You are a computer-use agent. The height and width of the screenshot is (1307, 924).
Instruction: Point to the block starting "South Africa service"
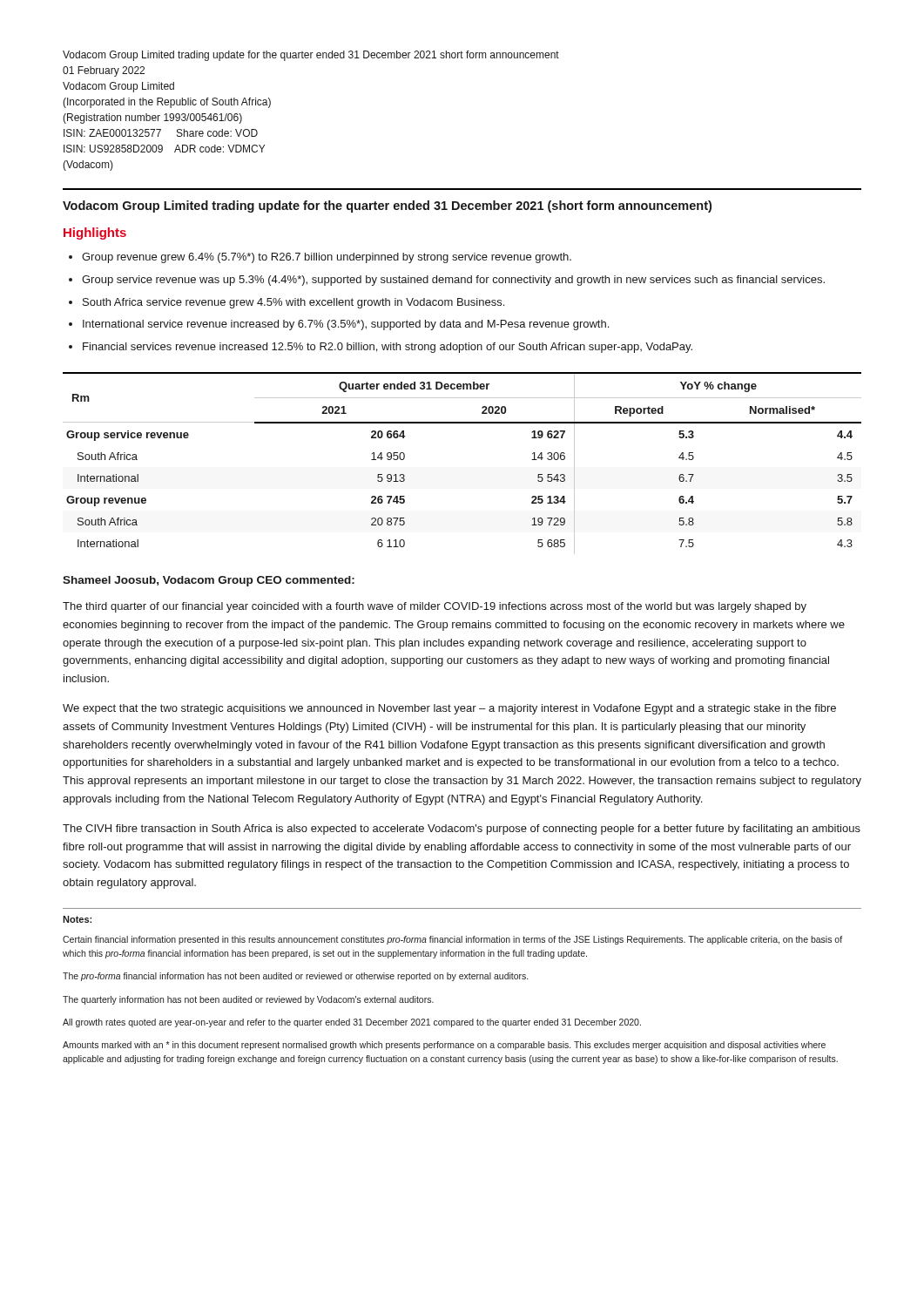(x=294, y=302)
